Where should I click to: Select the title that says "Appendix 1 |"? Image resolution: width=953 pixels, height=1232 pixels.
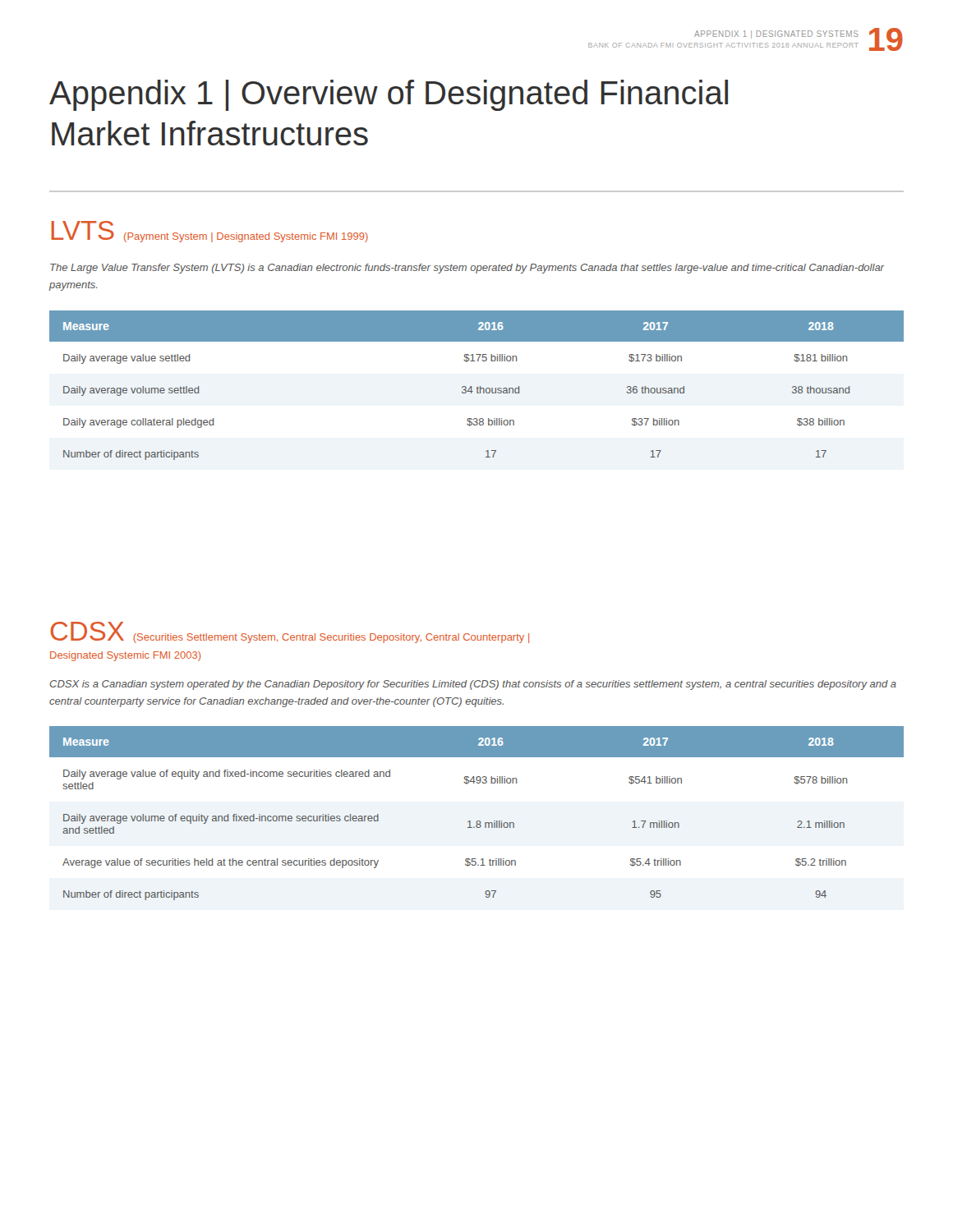[419, 113]
